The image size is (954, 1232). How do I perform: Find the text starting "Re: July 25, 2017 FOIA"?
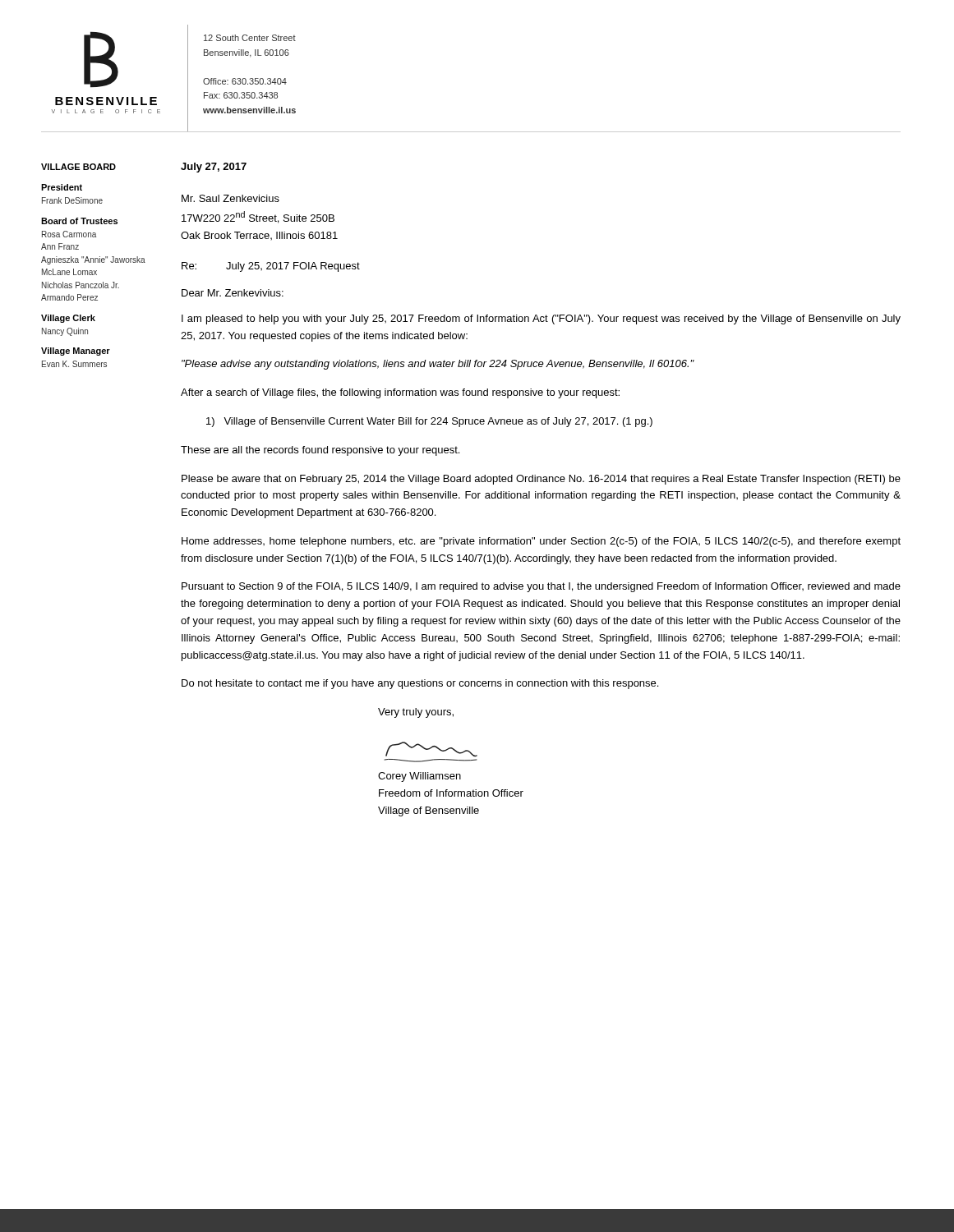click(x=270, y=265)
